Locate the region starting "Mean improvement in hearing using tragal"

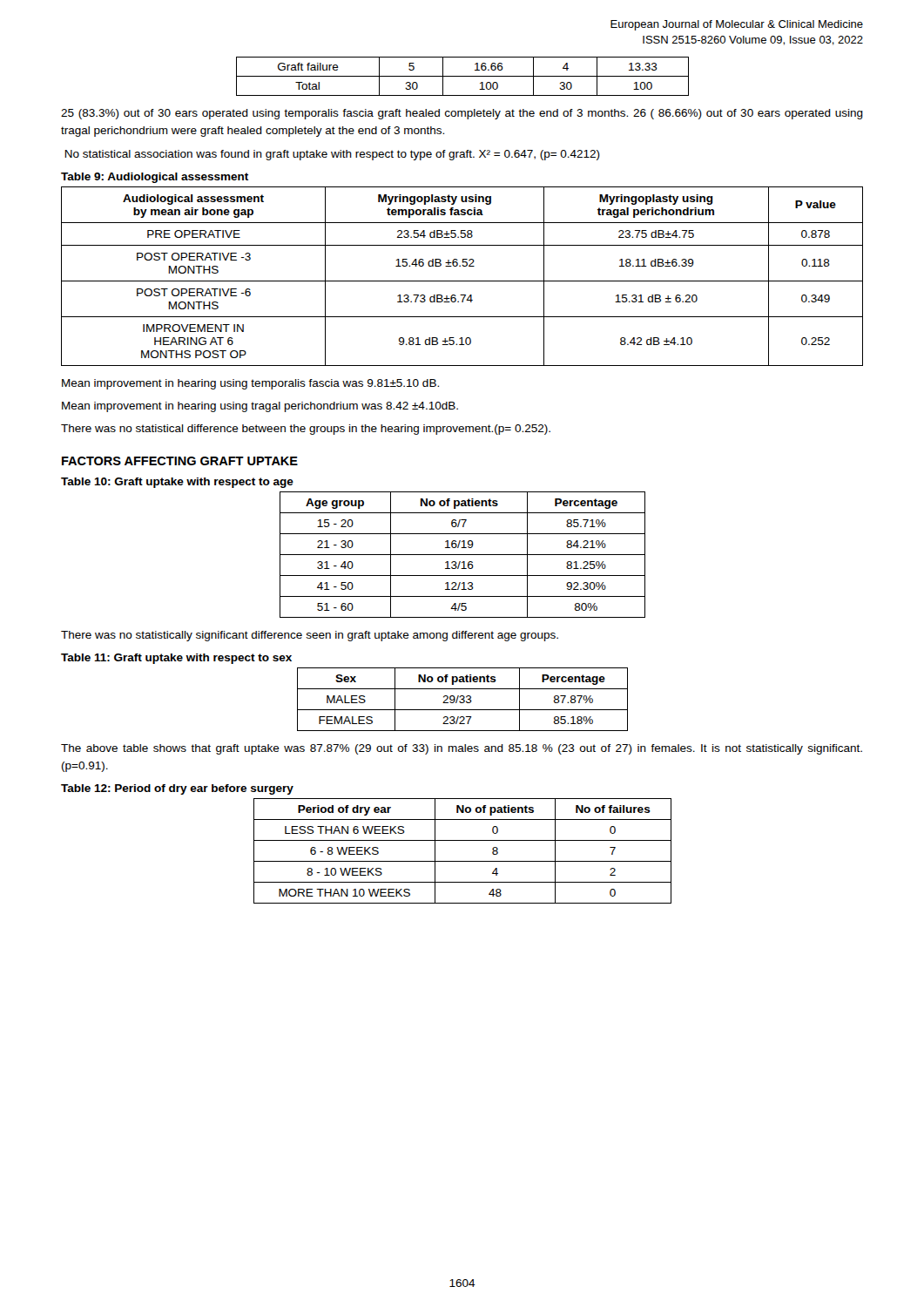[260, 406]
